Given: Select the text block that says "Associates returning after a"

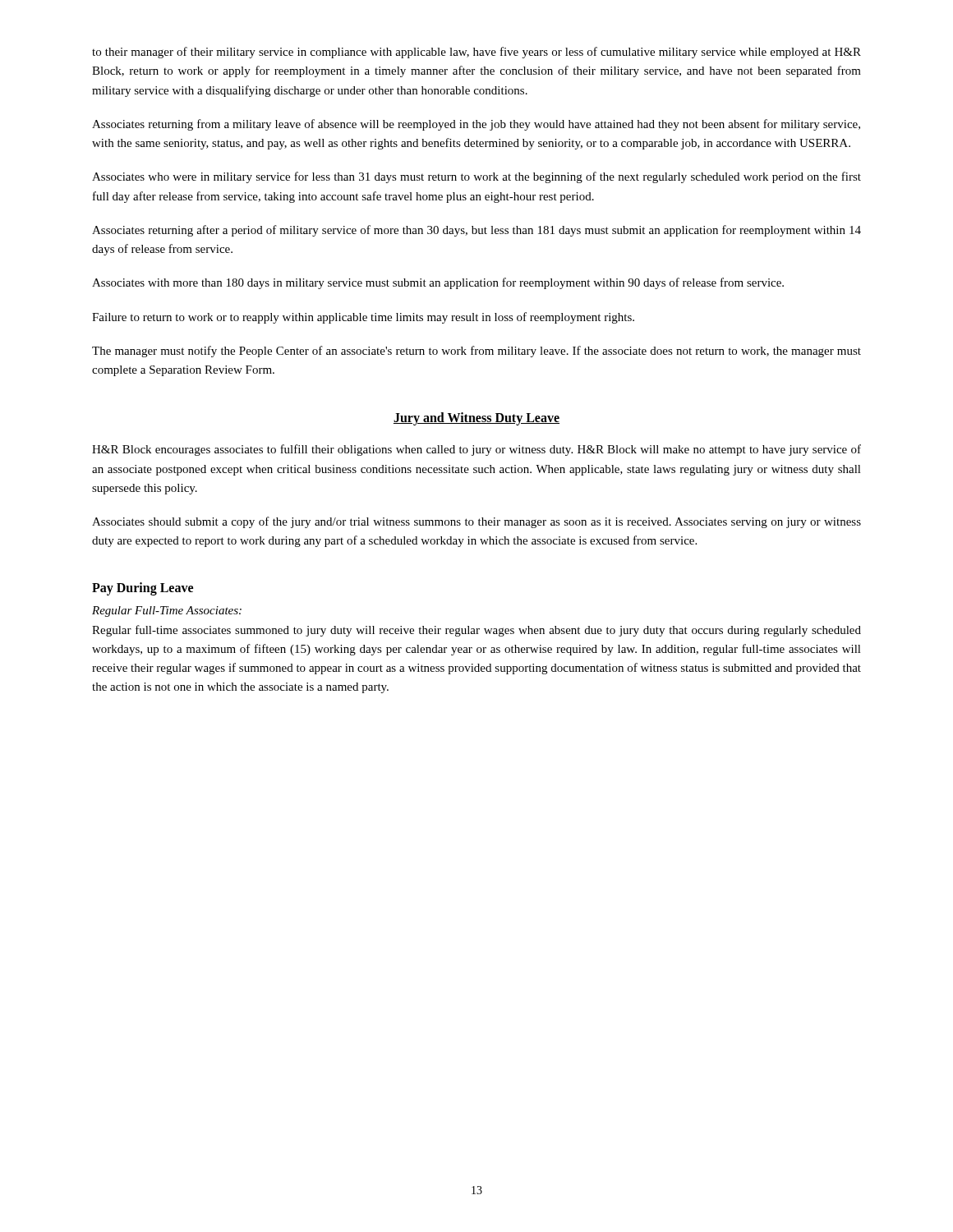Looking at the screenshot, I should pyautogui.click(x=476, y=239).
